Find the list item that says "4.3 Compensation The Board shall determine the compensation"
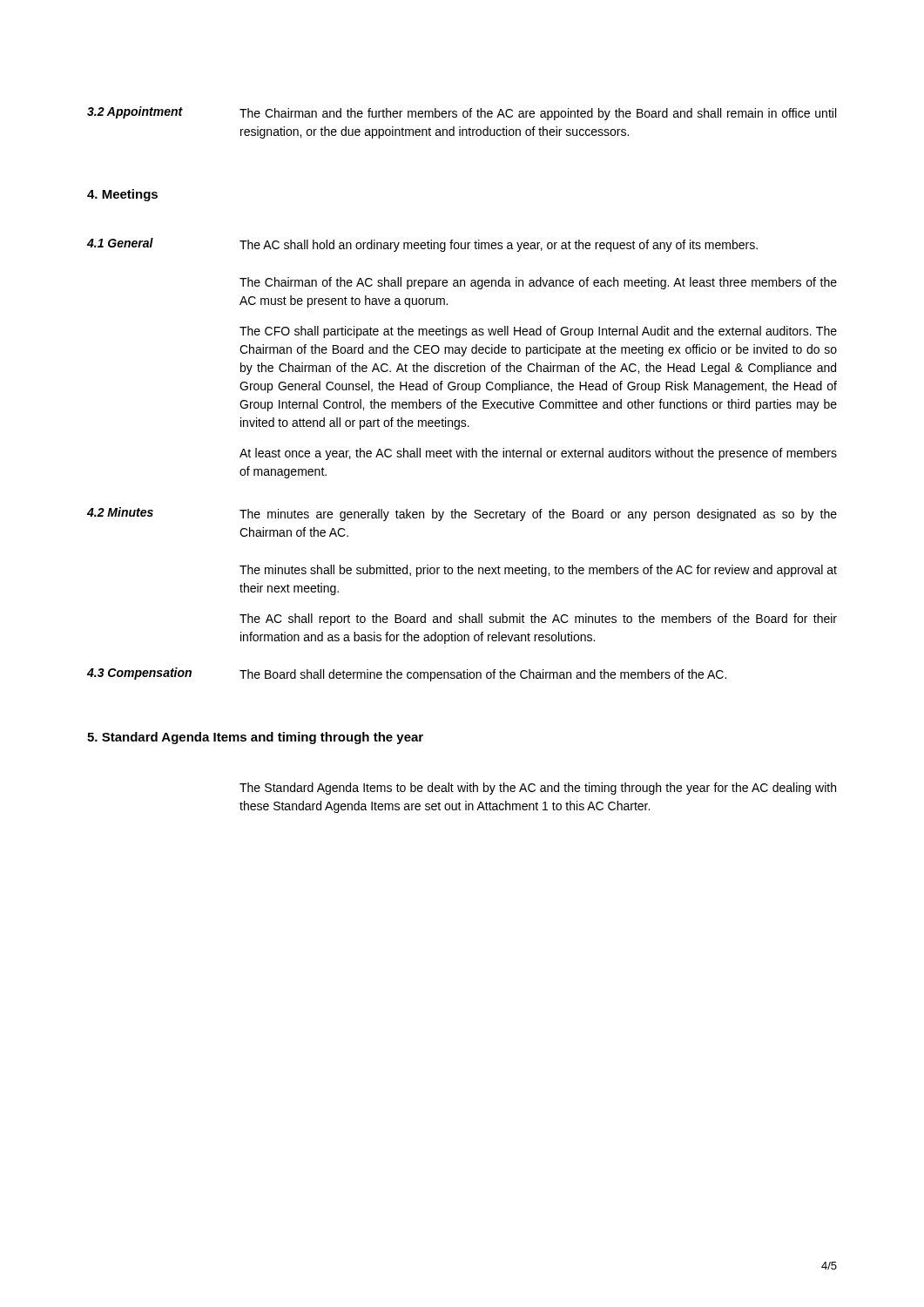The width and height of the screenshot is (924, 1307). pyautogui.click(x=462, y=675)
